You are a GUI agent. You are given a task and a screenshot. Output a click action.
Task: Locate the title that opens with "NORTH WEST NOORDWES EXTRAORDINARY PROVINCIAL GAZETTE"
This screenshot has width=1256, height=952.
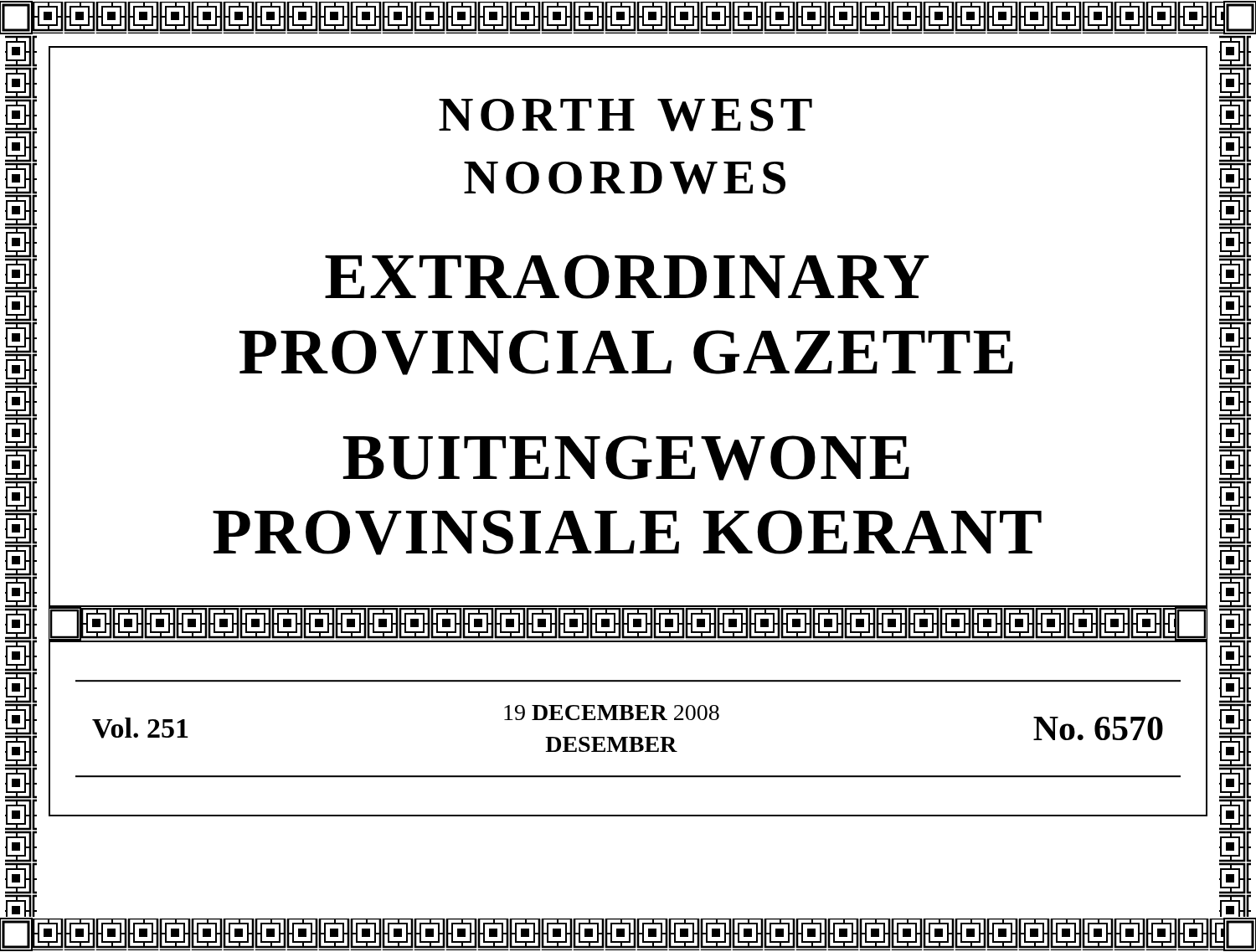click(x=628, y=327)
